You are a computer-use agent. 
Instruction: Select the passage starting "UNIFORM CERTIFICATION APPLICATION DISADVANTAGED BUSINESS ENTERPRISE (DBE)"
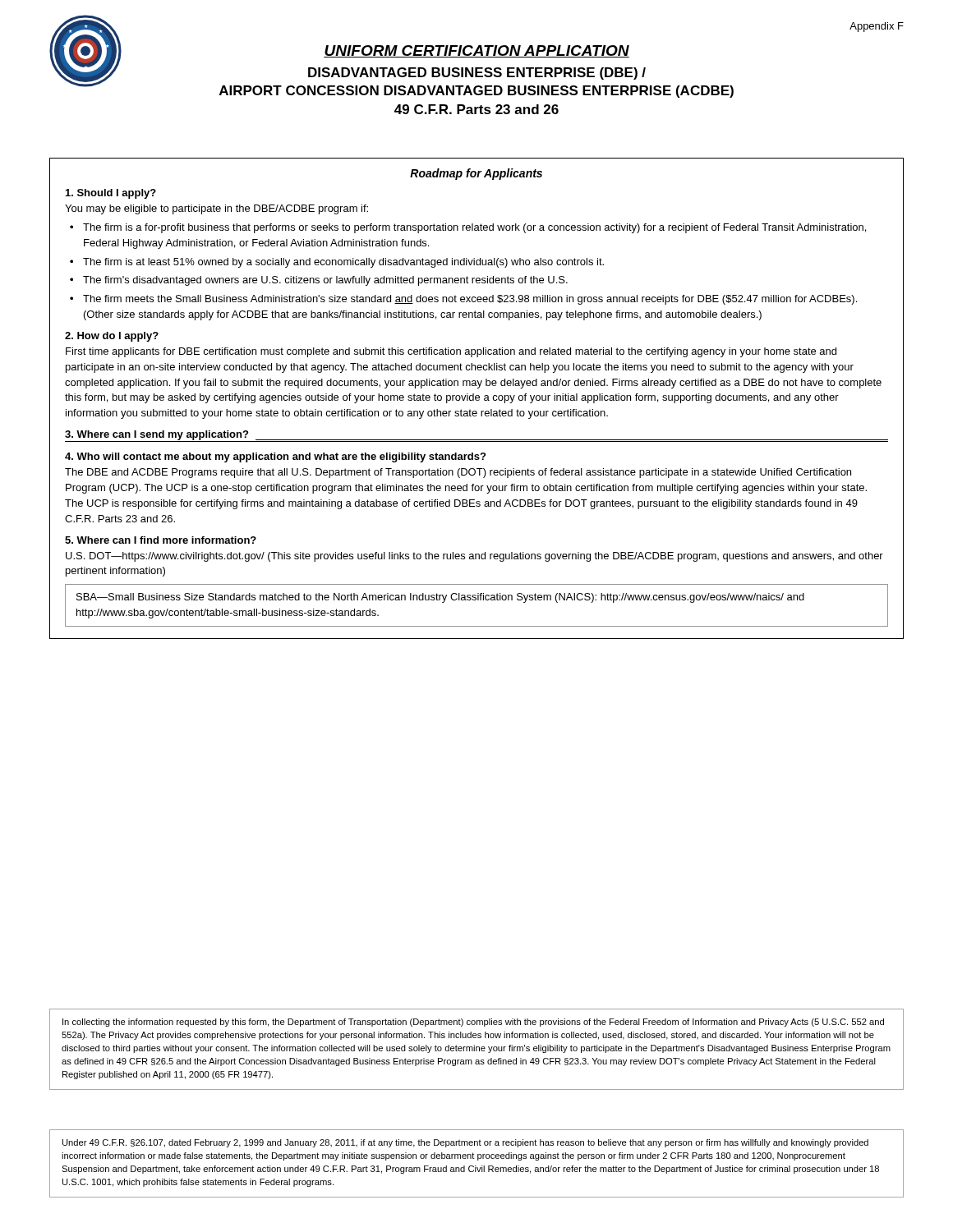pos(476,80)
